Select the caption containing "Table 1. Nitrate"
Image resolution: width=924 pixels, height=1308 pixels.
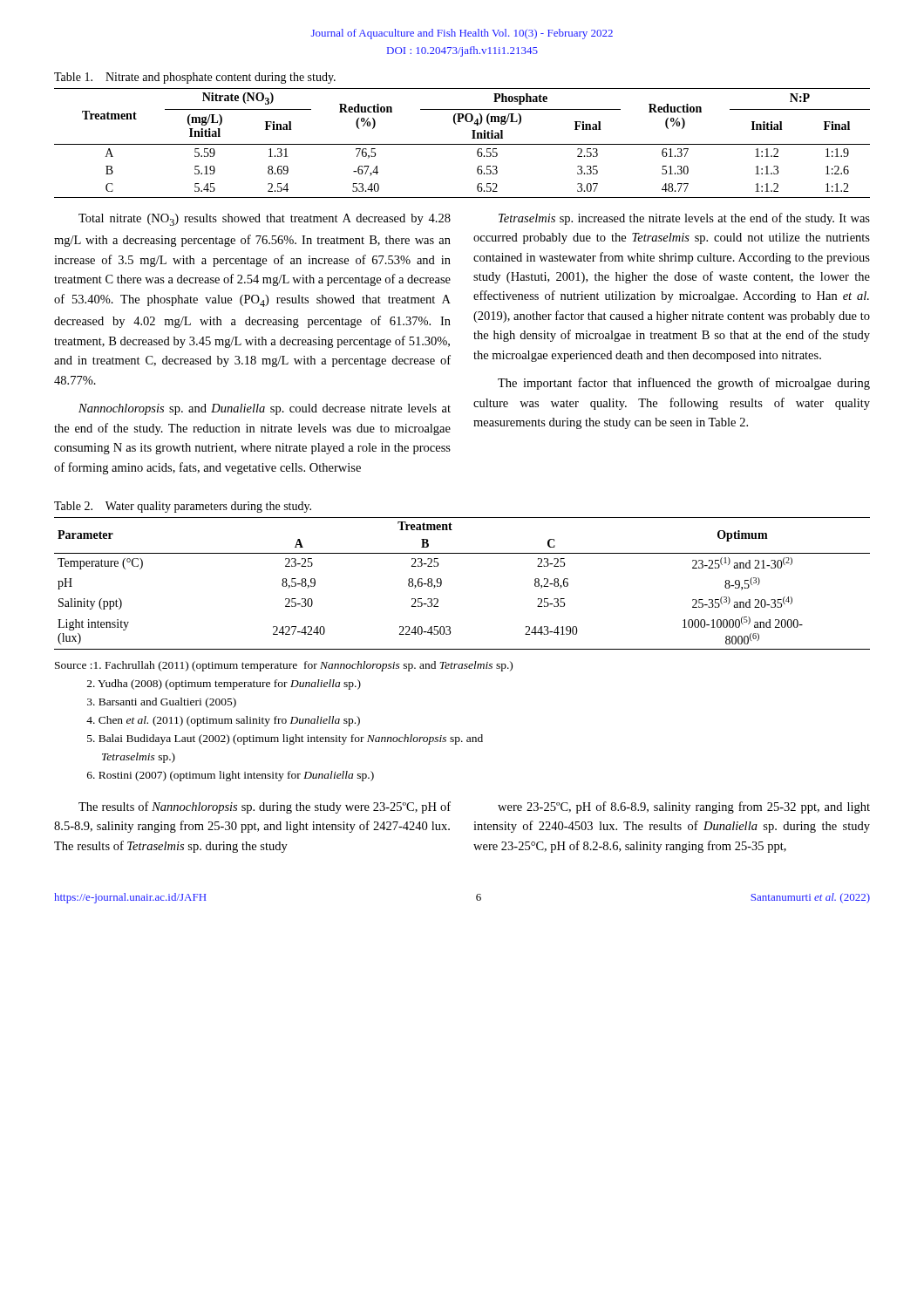(195, 77)
